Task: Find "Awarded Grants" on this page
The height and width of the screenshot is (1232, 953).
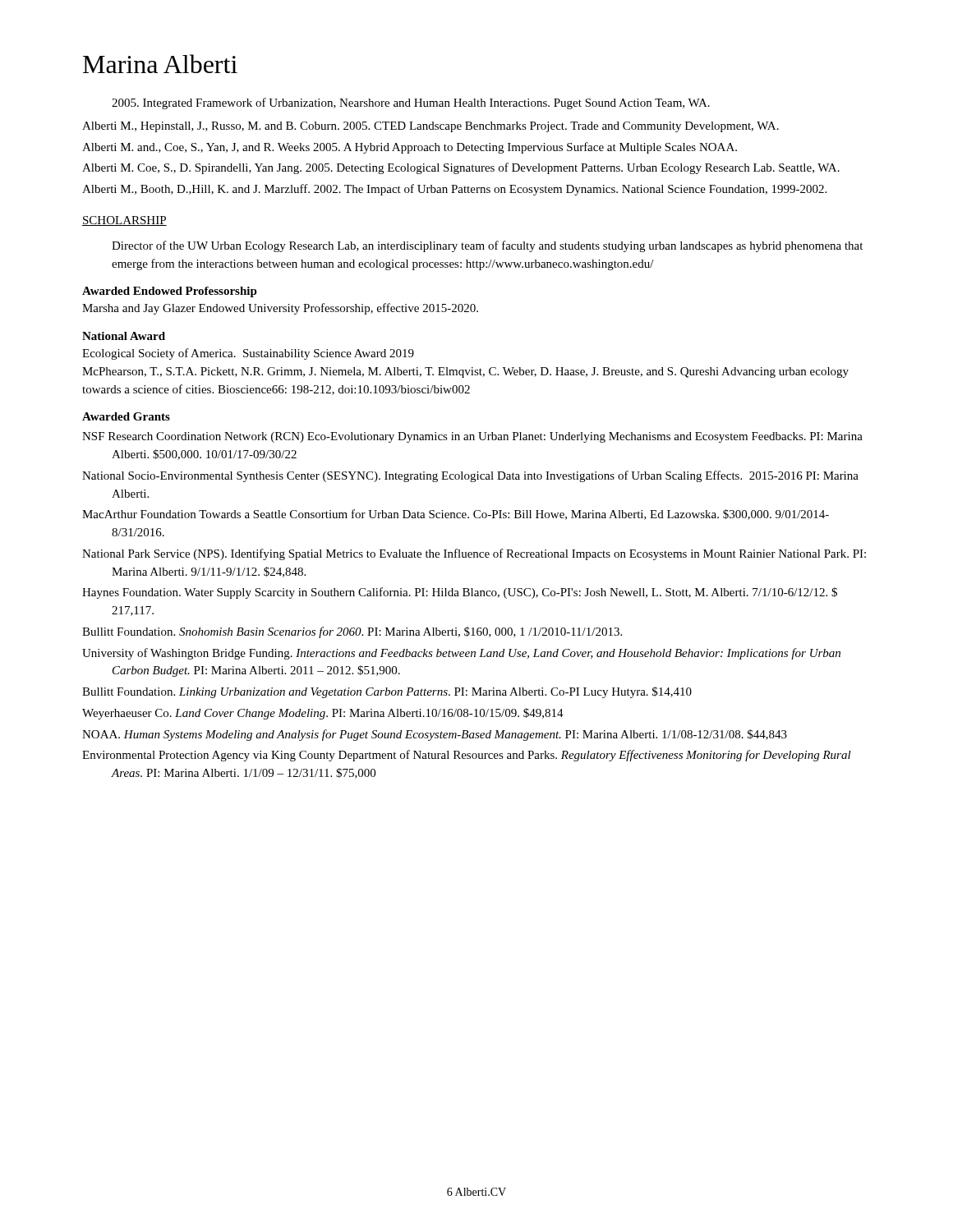Action: [126, 417]
